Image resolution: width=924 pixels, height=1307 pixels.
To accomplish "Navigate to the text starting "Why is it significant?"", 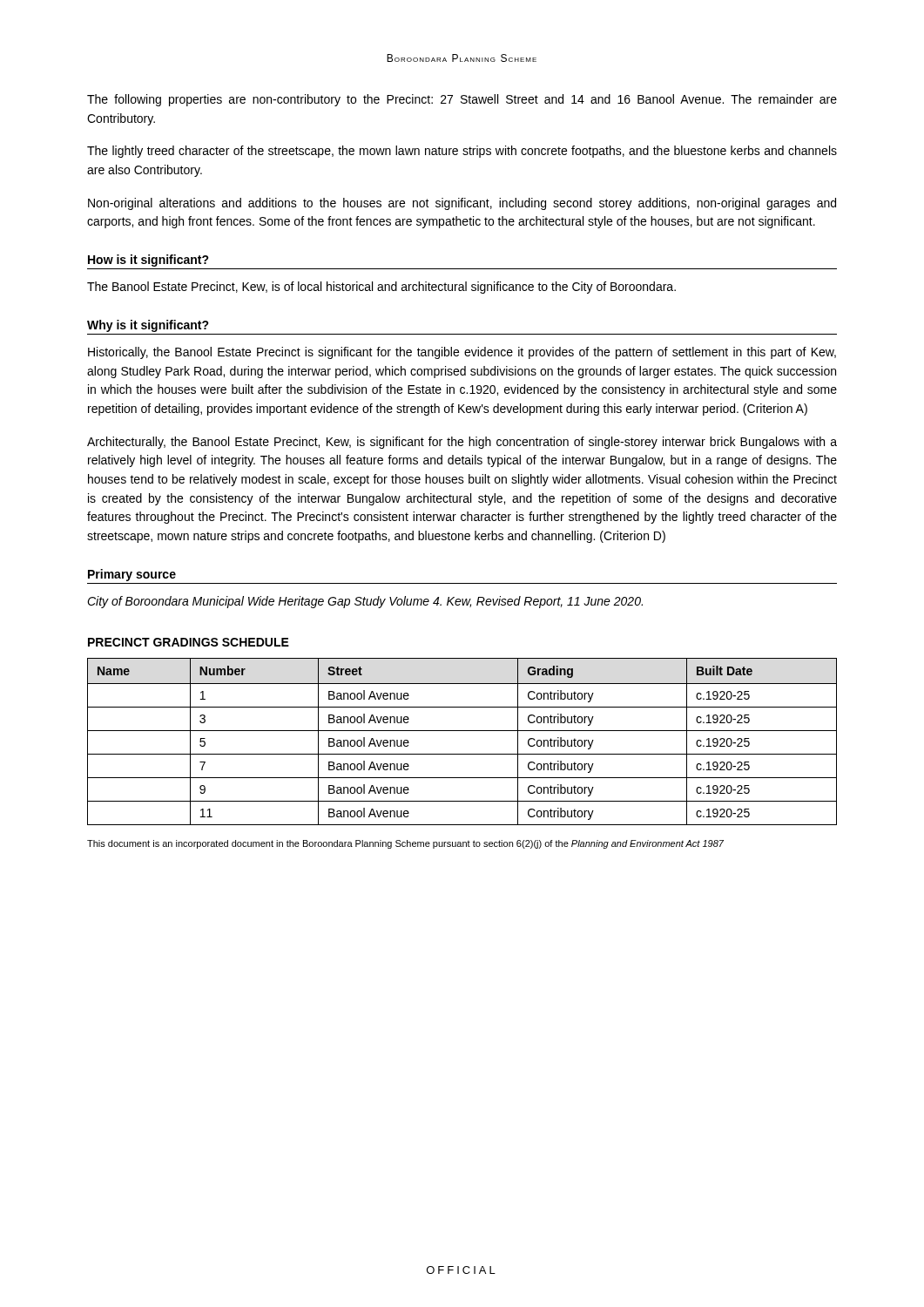I will pyautogui.click(x=148, y=325).
